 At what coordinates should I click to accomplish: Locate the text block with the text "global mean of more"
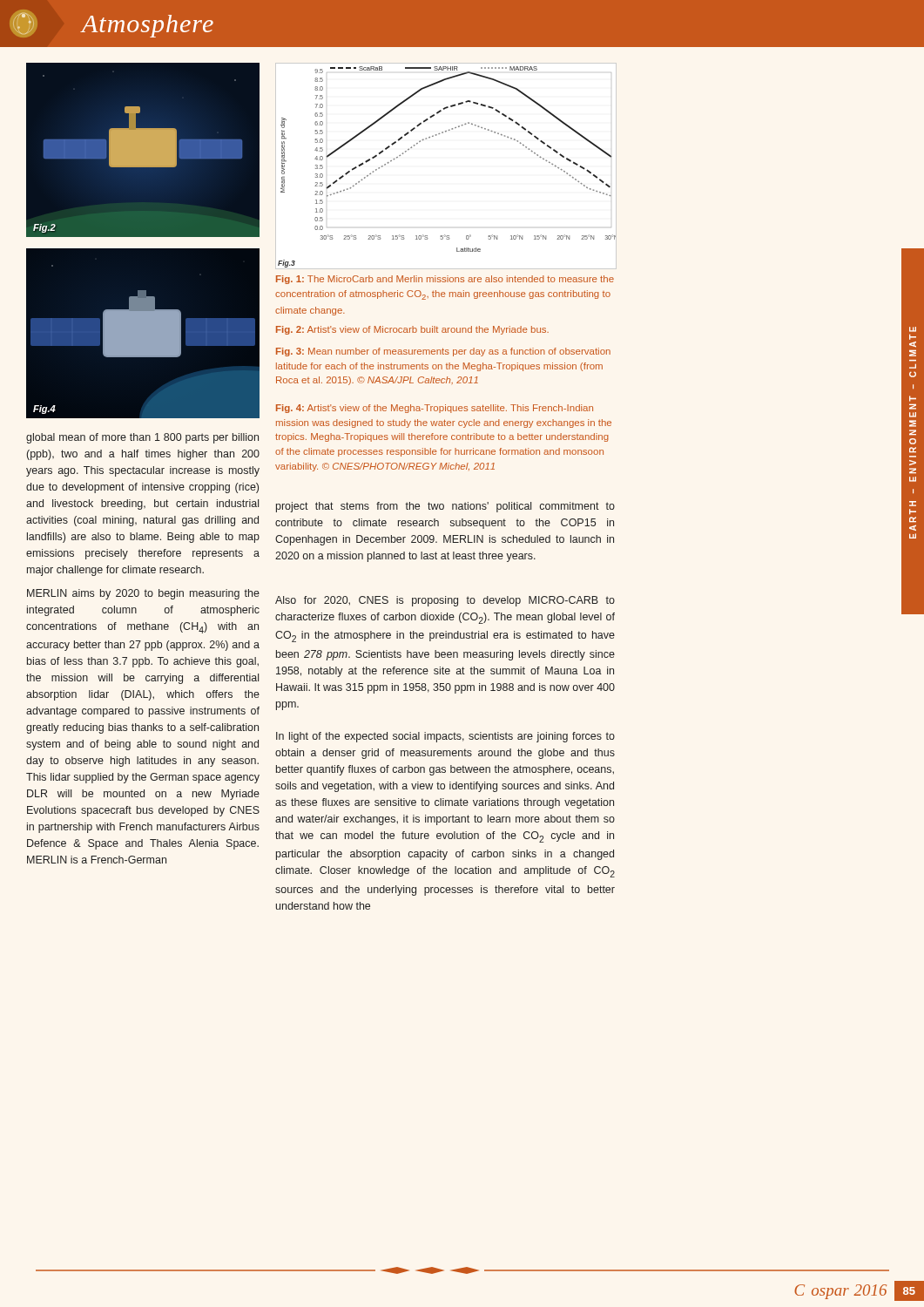(x=143, y=504)
